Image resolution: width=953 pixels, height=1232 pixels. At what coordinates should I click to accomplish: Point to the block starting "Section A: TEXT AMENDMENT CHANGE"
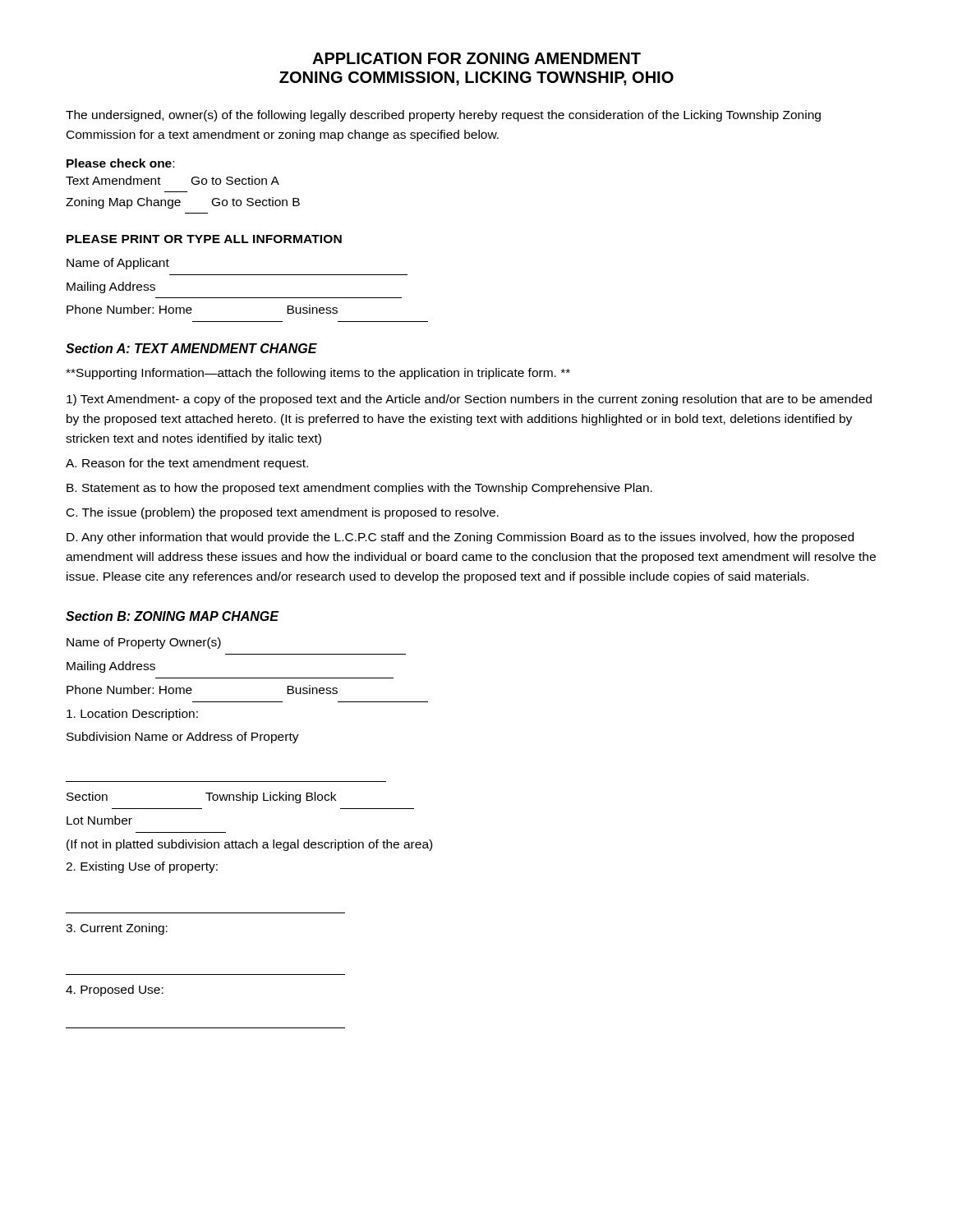191,349
